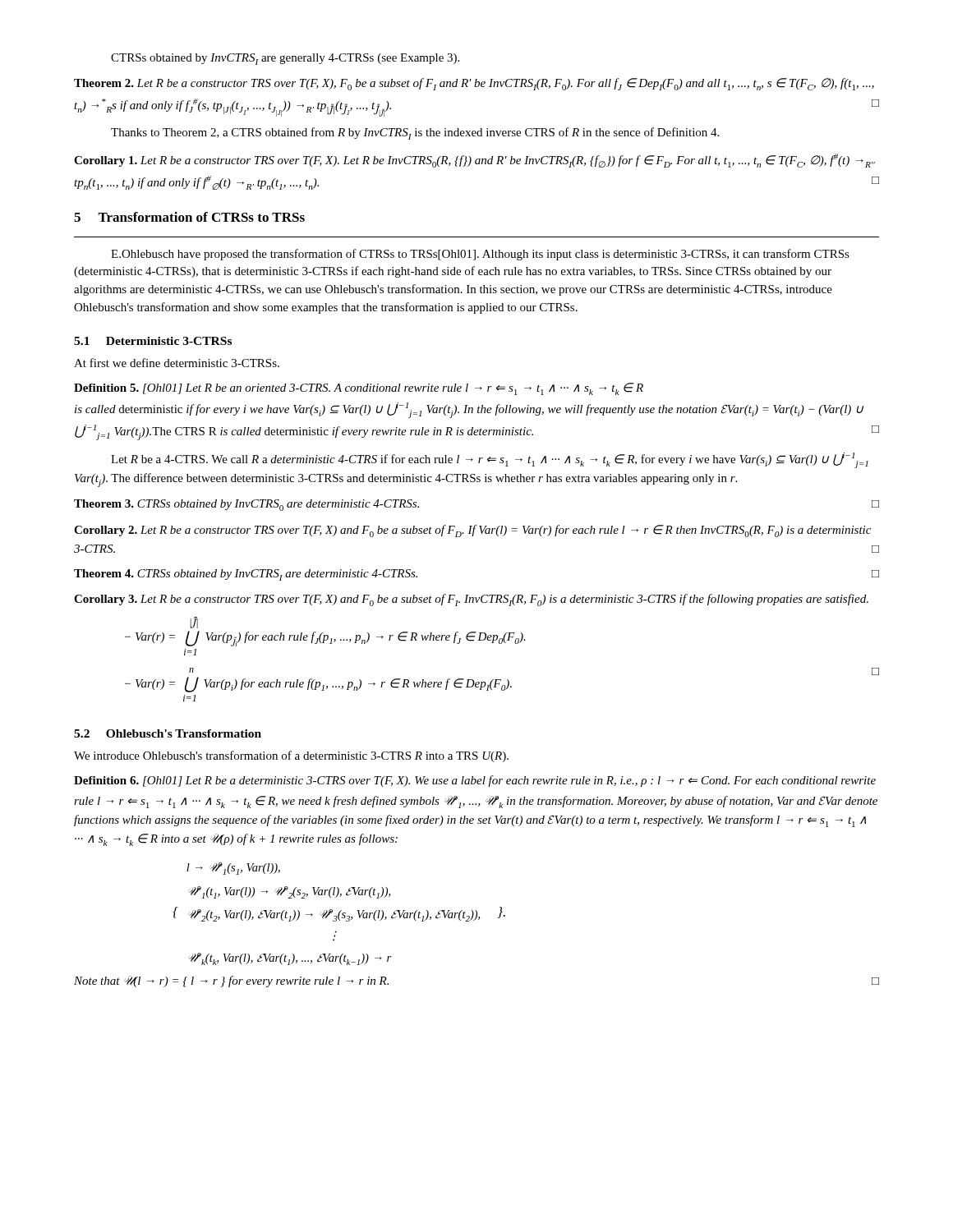Viewport: 953px width, 1232px height.
Task: Find the region starting "Note that 𝒰(l → r) = { l"
Action: 237,981
